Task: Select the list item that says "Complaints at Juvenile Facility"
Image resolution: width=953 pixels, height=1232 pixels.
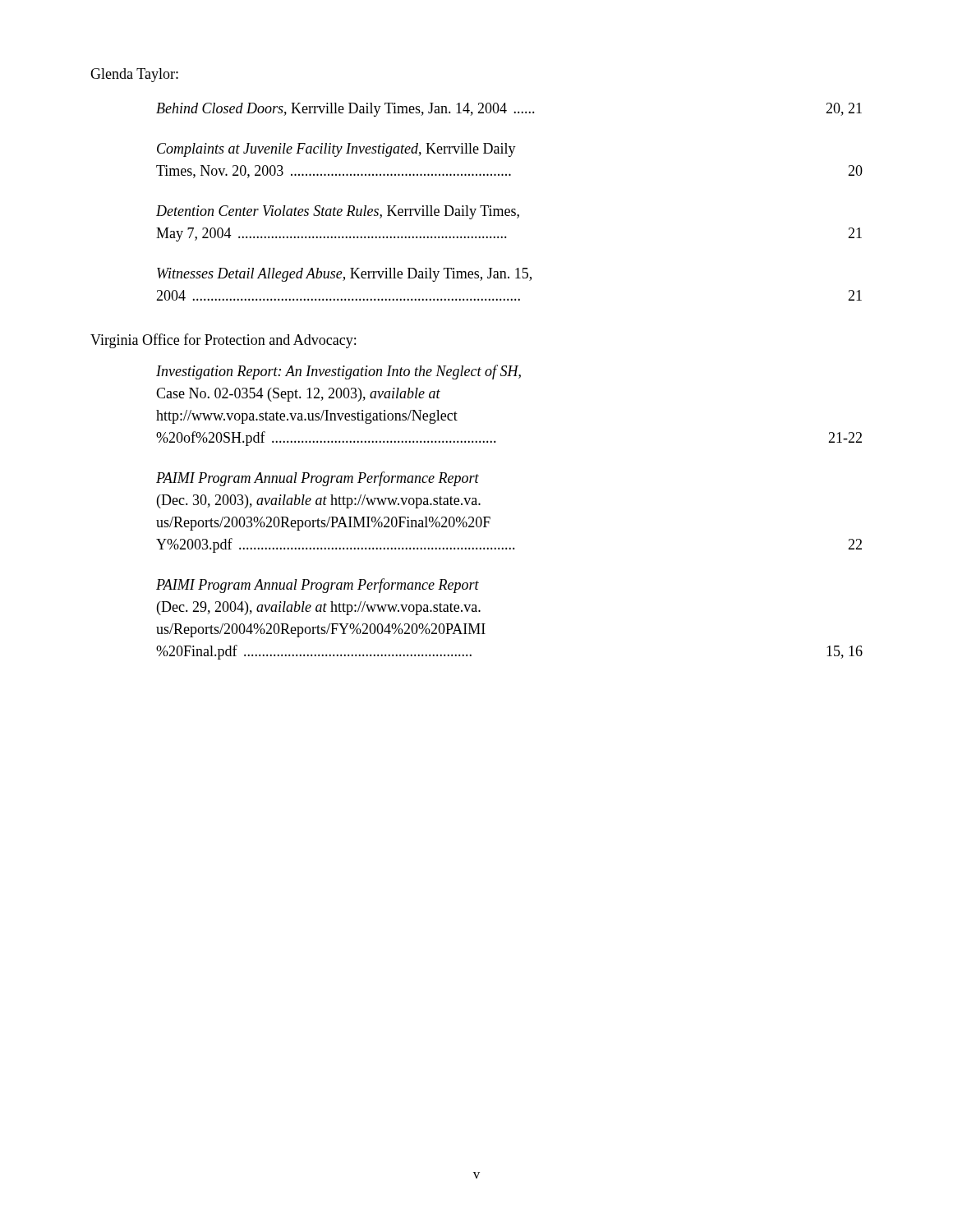Action: (x=509, y=160)
